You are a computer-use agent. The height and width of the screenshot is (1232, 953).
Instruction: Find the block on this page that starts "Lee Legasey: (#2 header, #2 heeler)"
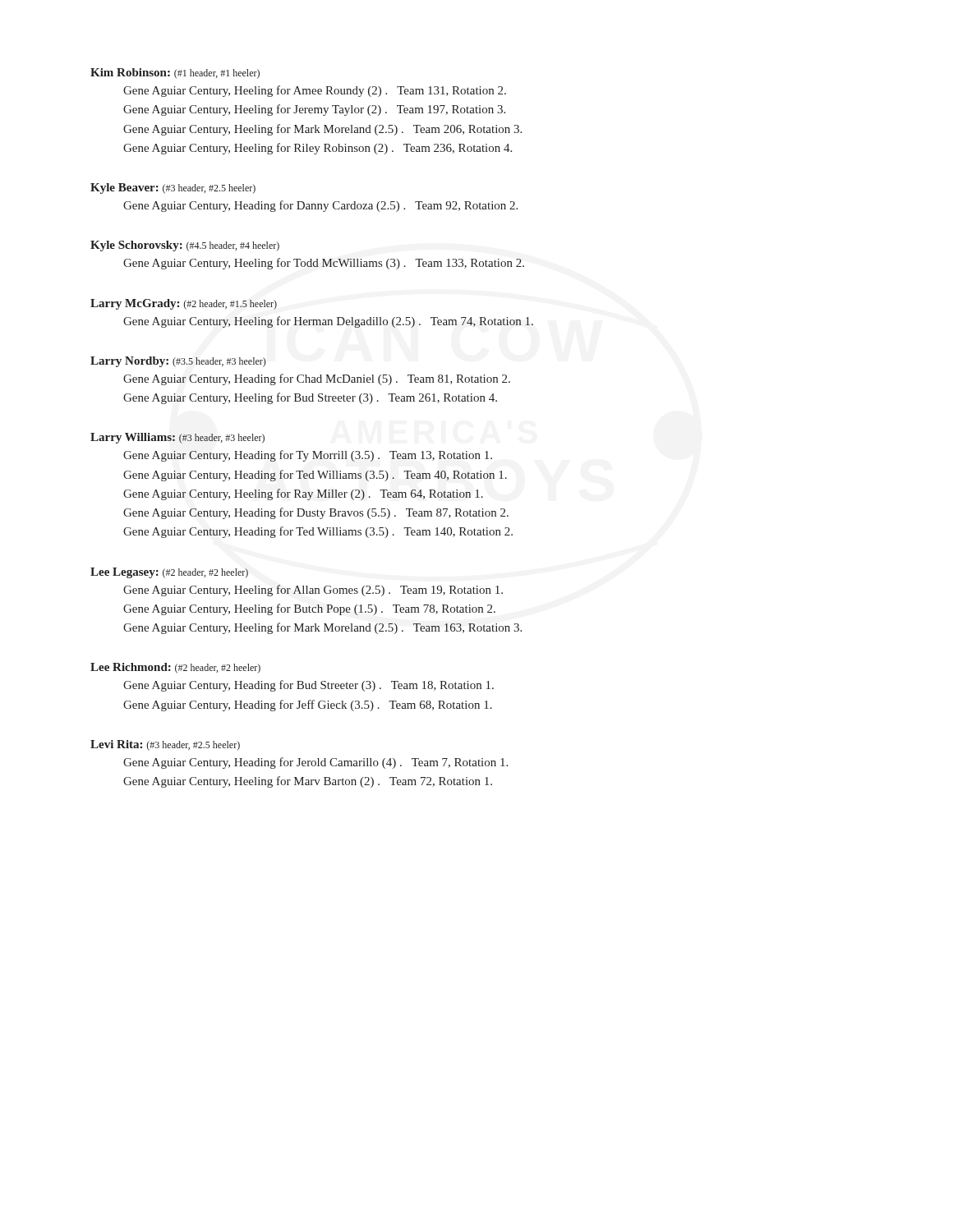476,601
